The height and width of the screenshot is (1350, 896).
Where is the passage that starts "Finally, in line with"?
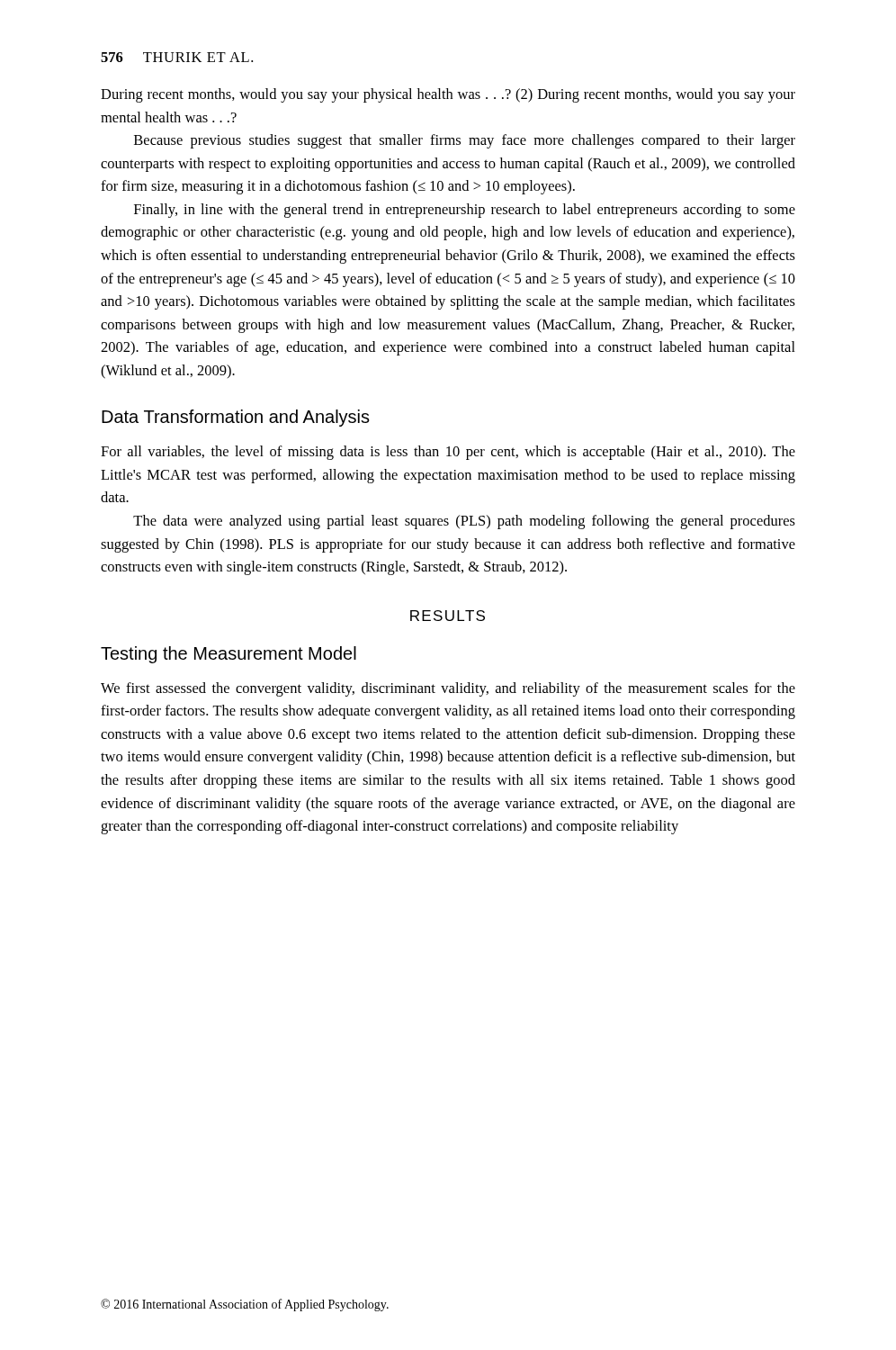click(x=448, y=290)
